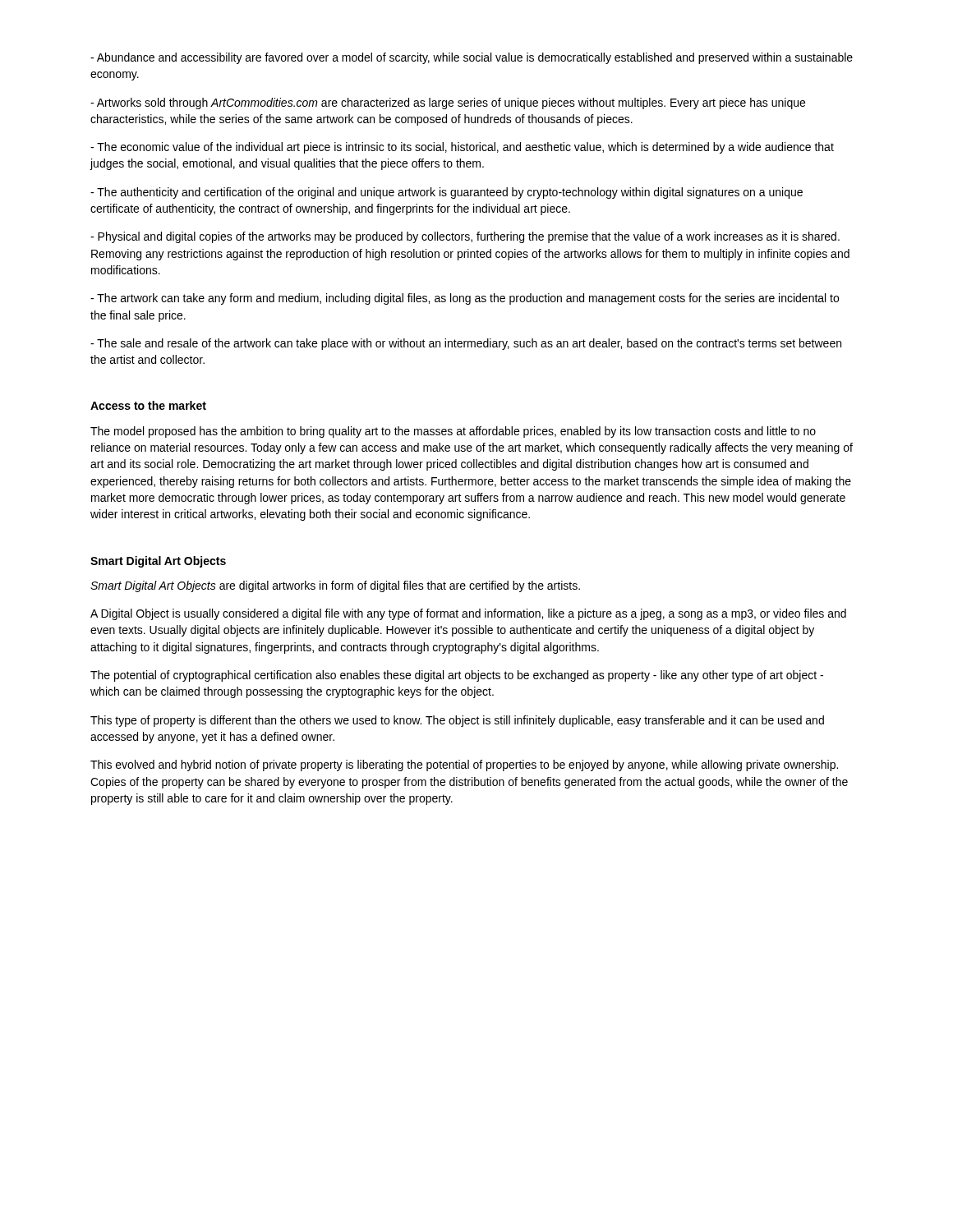Locate the region starting "A Digital Object is usually considered a"
The height and width of the screenshot is (1232, 953).
(469, 630)
